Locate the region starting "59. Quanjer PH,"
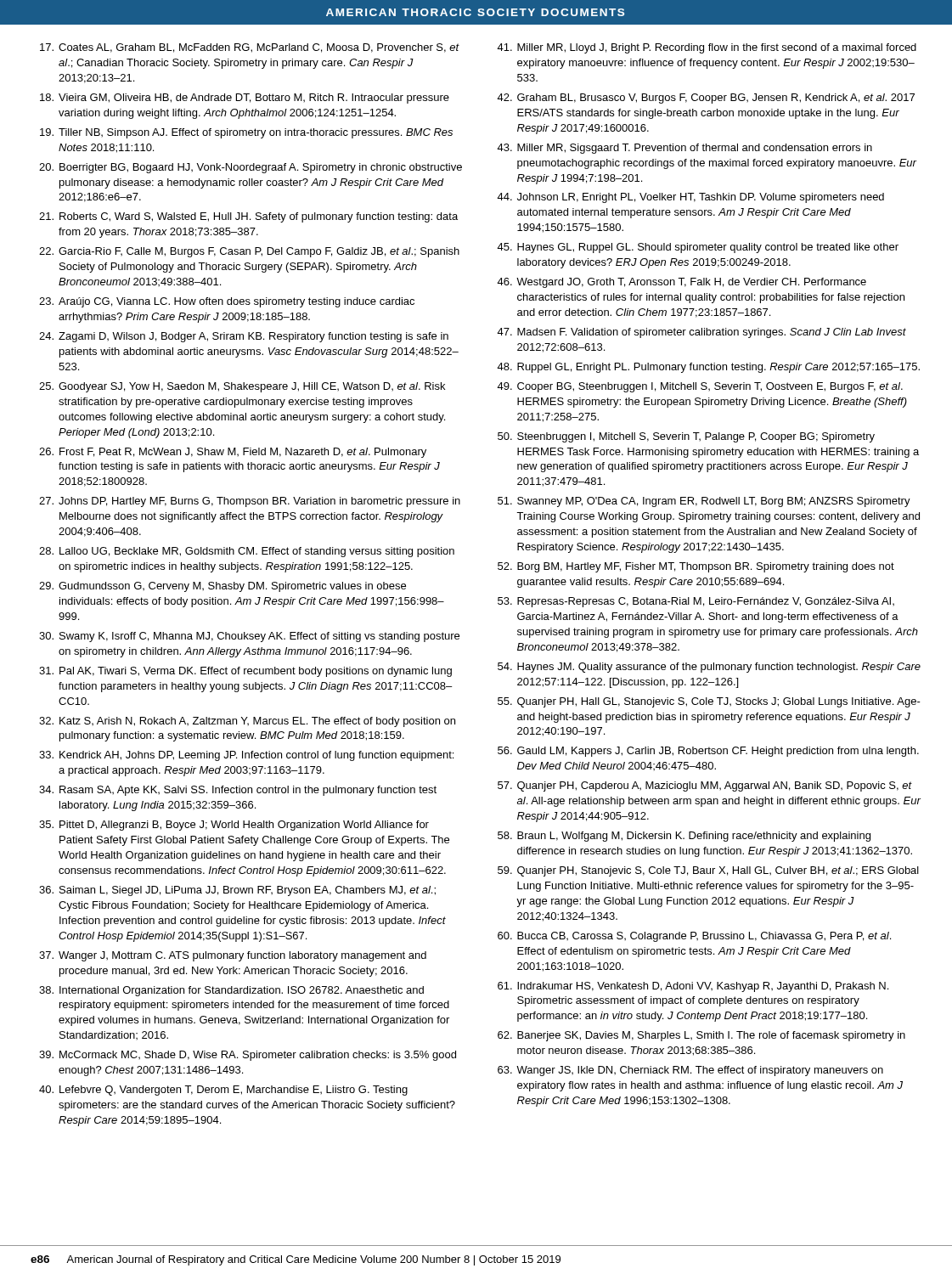Viewport: 952px width, 1274px height. point(705,893)
